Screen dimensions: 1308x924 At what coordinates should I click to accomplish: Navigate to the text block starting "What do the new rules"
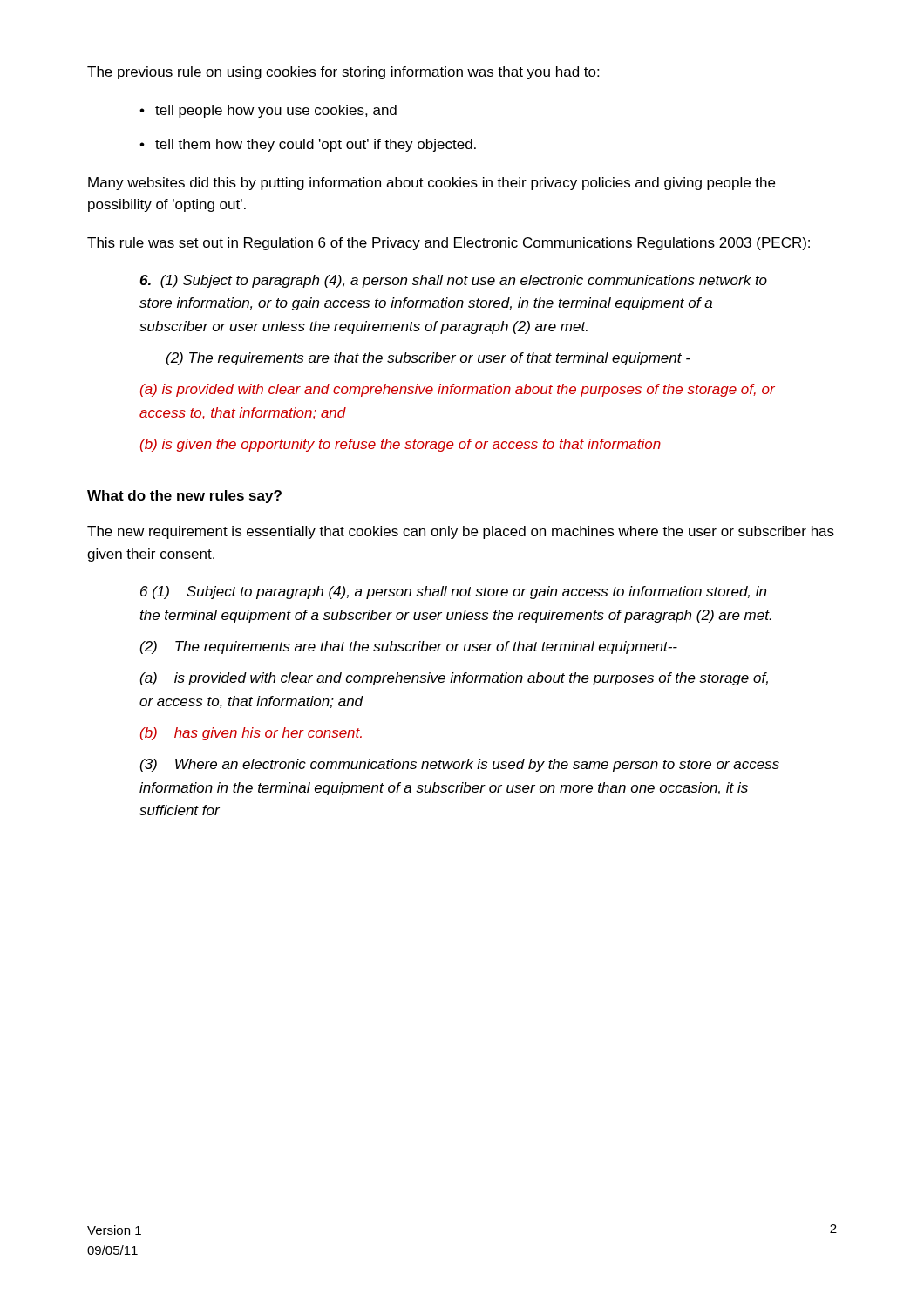coord(185,496)
